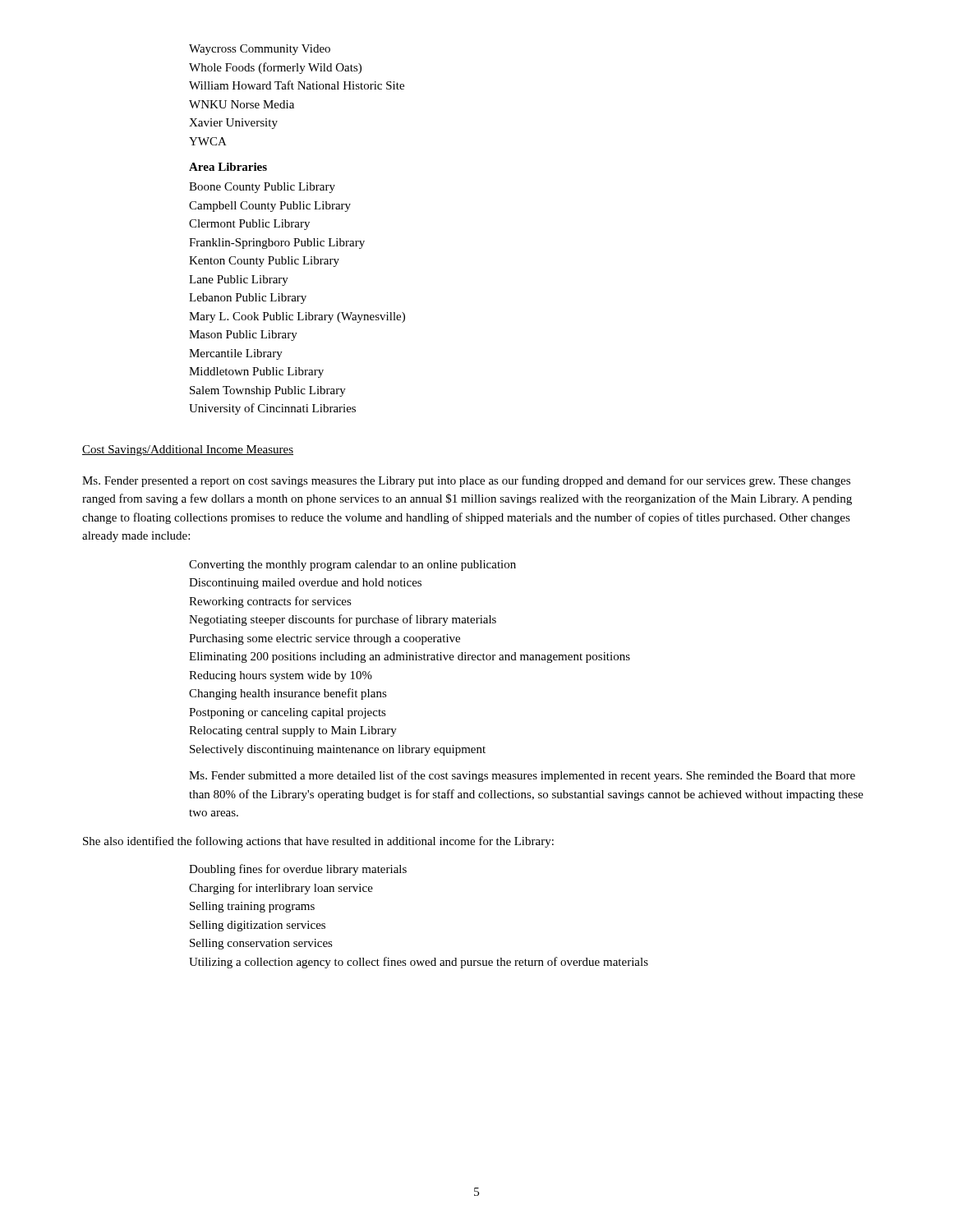Locate the text "Boone County Public Library"
This screenshot has width=953, height=1232.
pos(262,186)
